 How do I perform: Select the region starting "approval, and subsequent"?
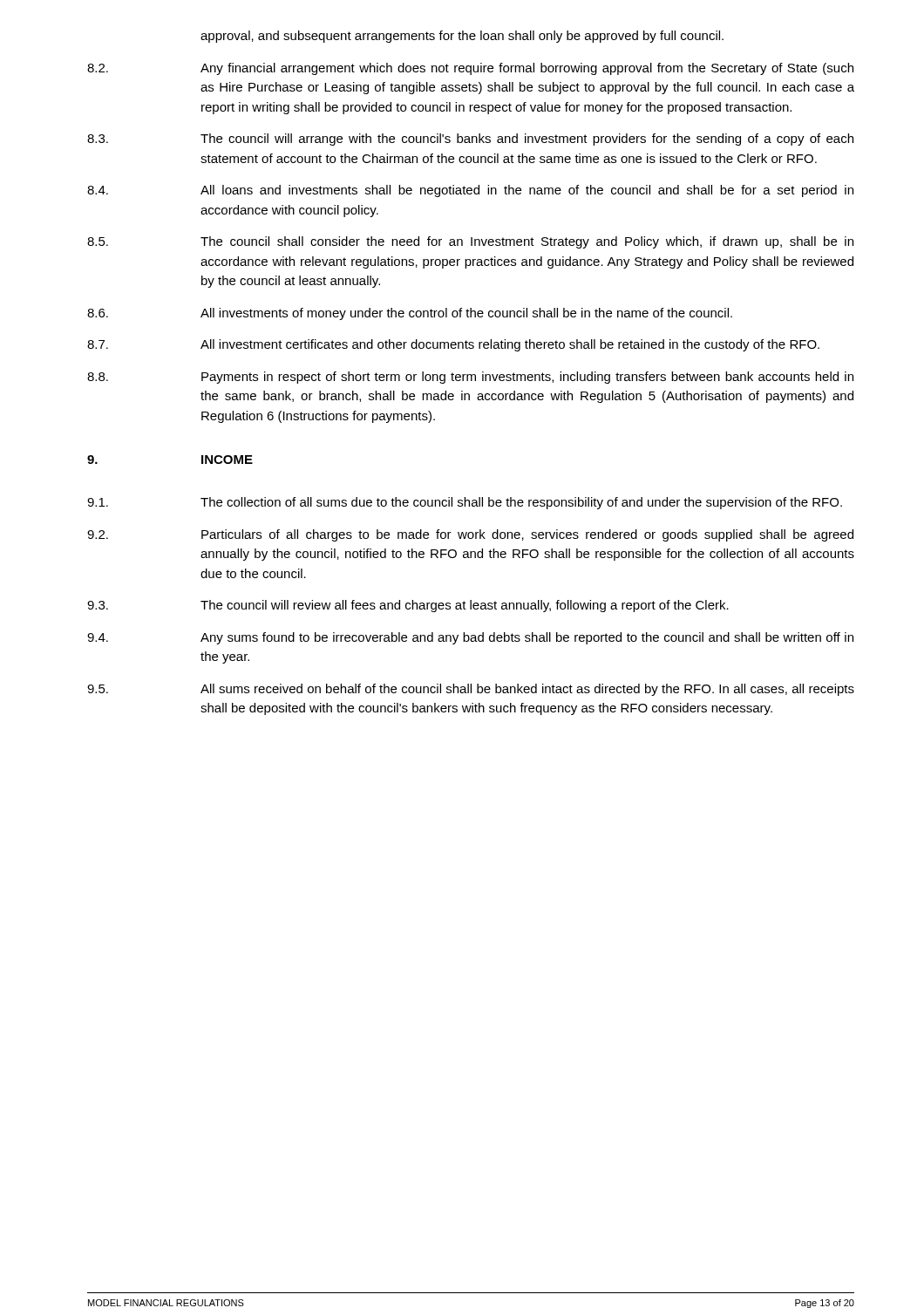click(x=463, y=35)
